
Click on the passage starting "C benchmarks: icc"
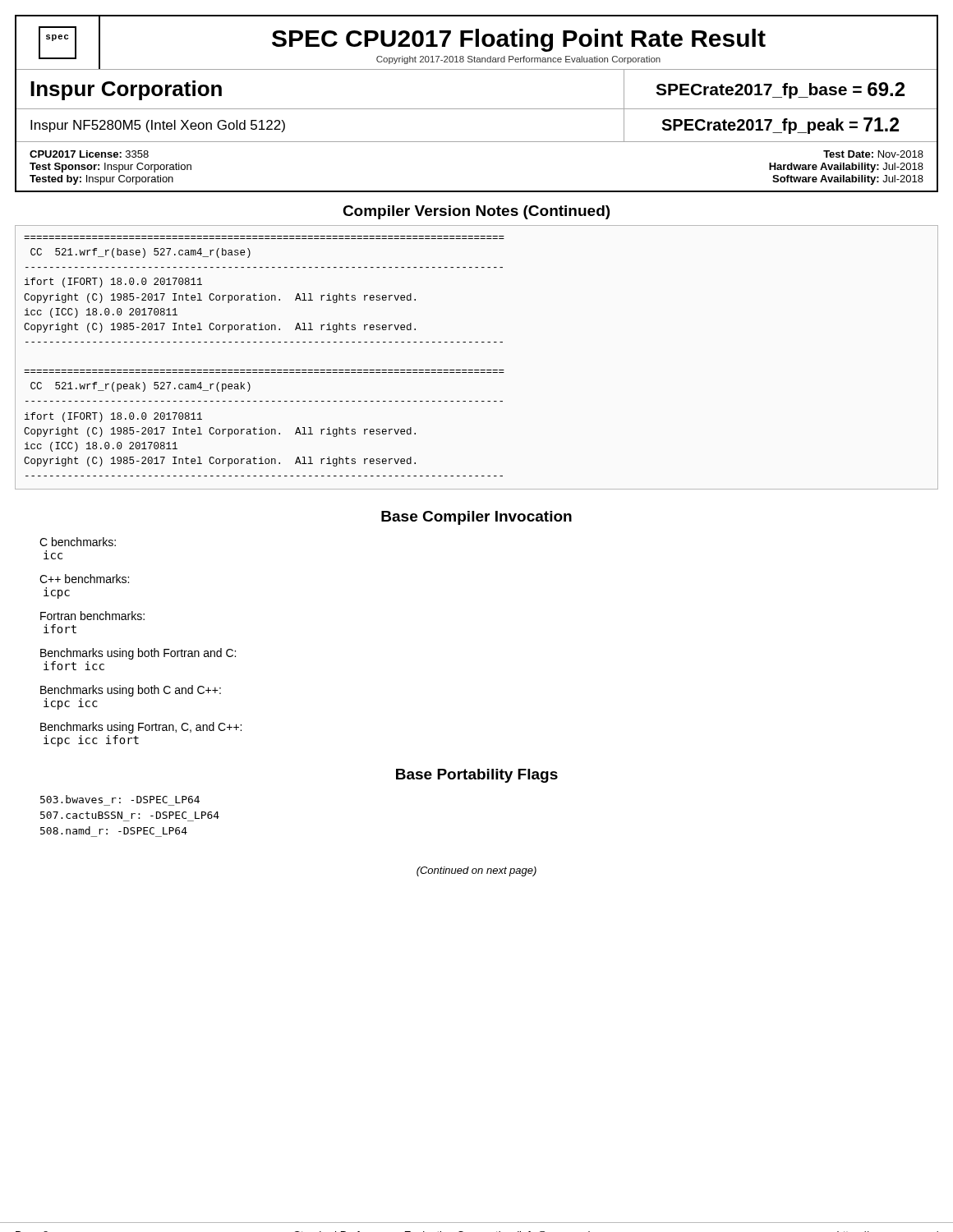tap(78, 542)
